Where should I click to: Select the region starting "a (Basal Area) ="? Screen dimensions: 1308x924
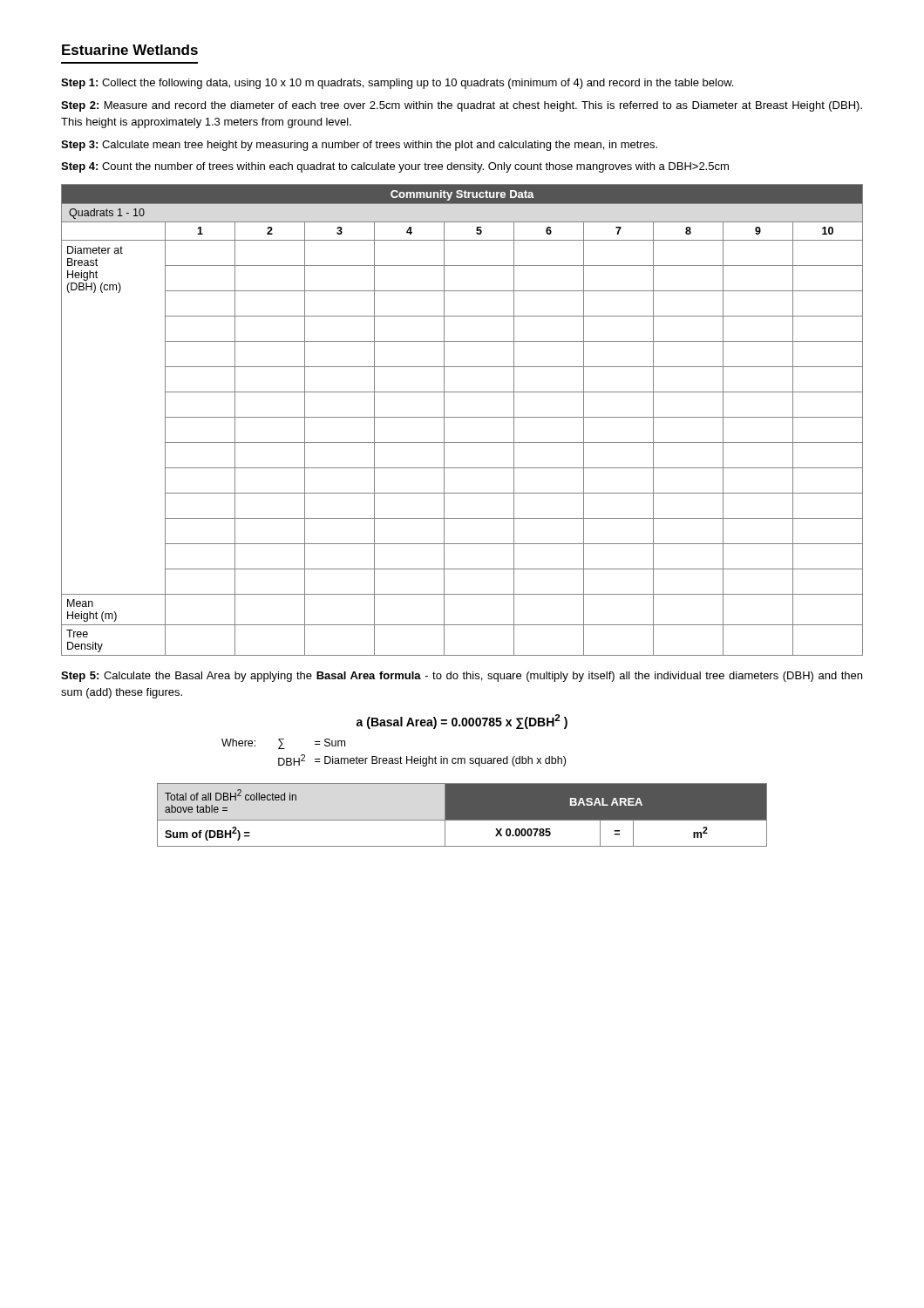point(462,720)
